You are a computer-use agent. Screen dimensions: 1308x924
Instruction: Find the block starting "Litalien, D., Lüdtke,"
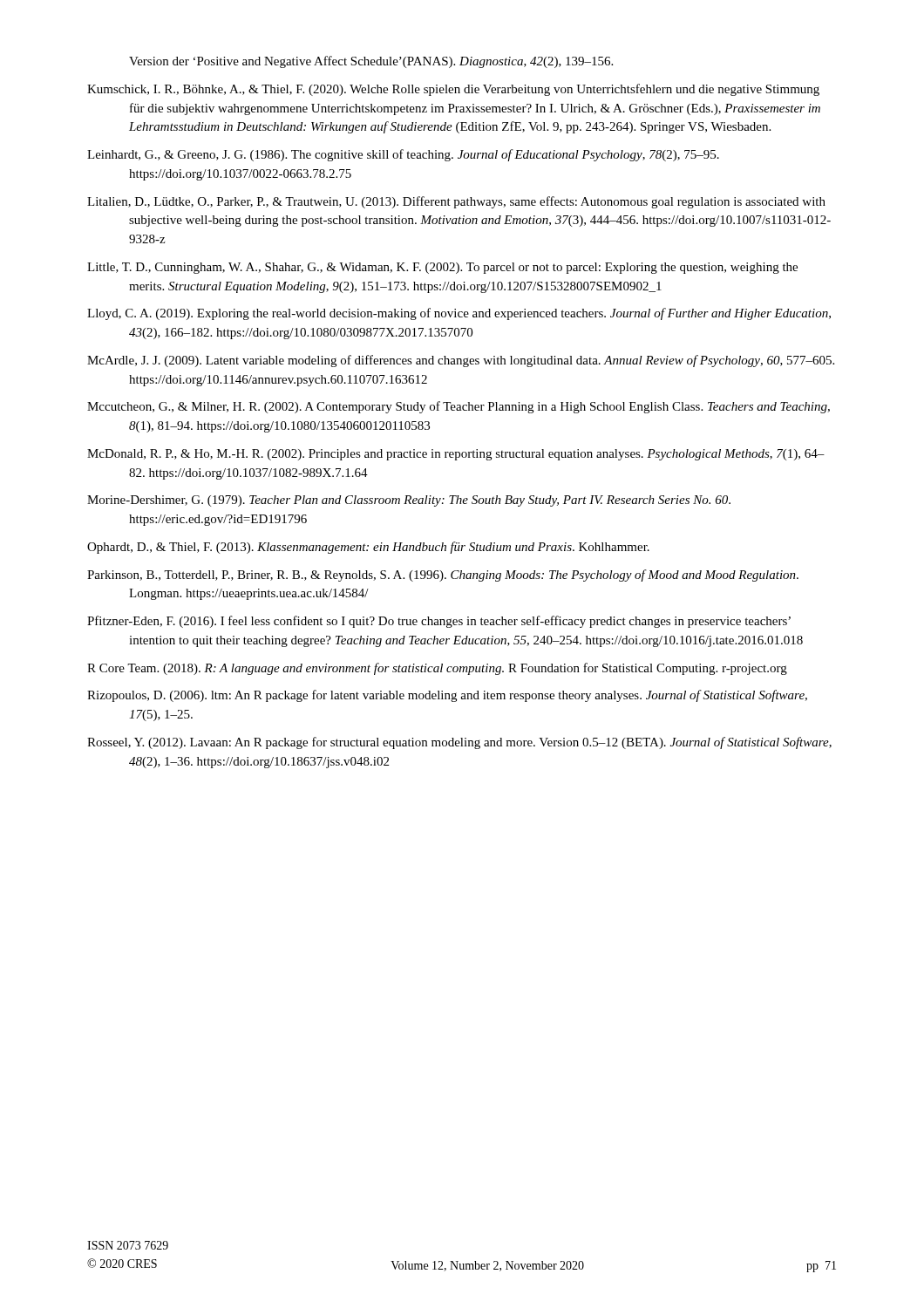click(x=459, y=220)
